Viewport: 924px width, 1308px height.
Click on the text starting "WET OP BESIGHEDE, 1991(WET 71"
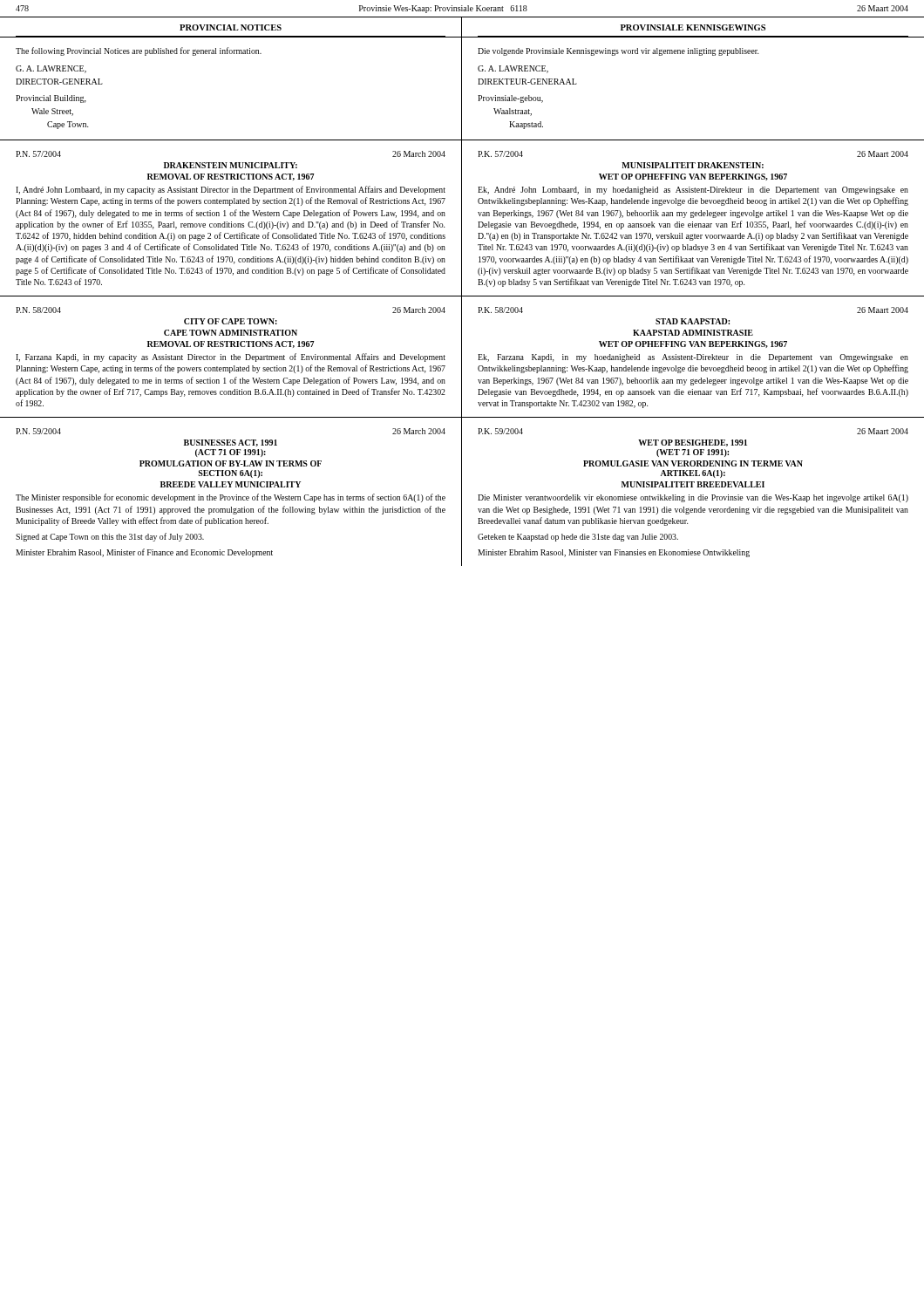(693, 448)
